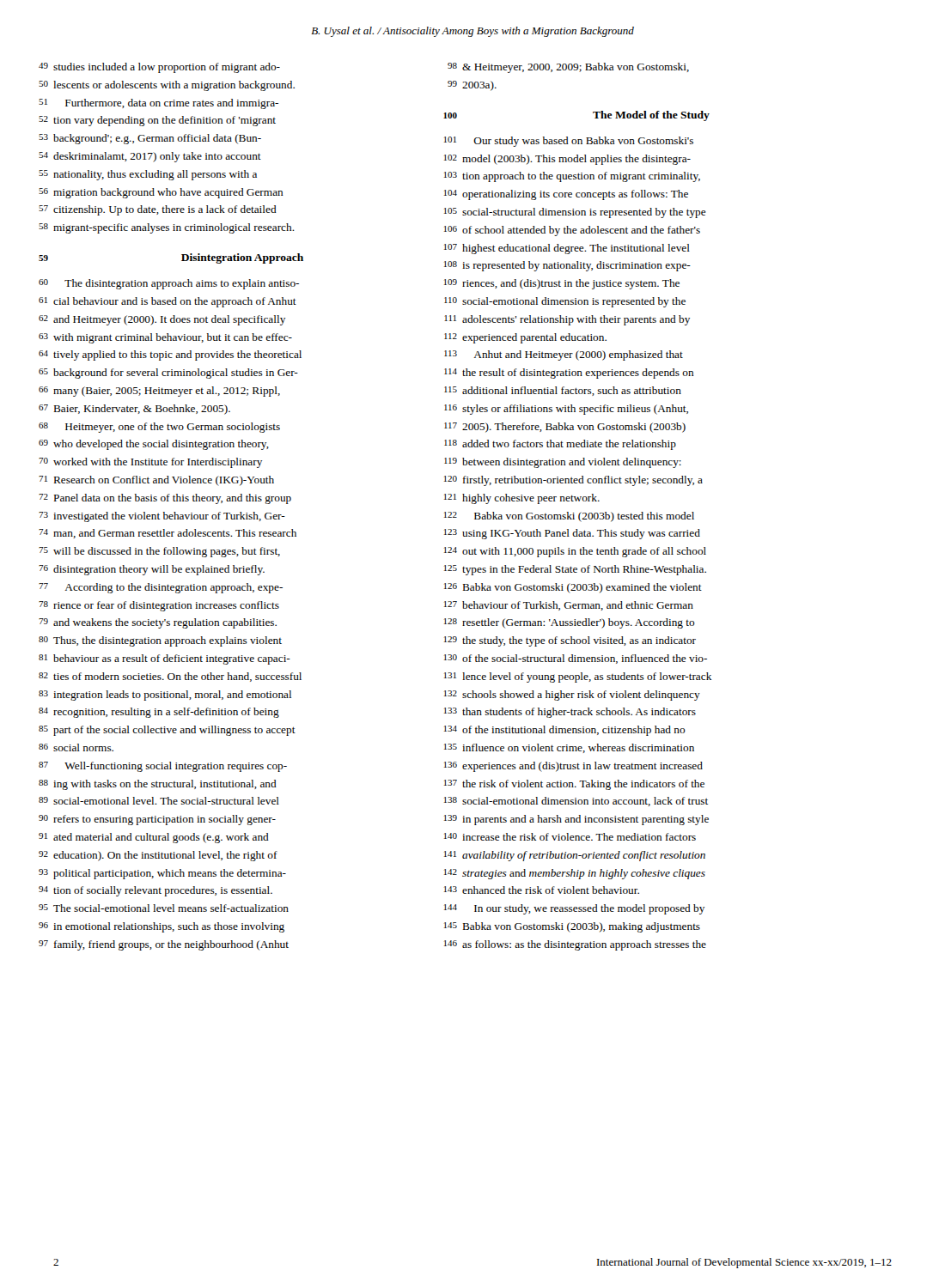Image resolution: width=945 pixels, height=1288 pixels.
Task: Click the passage that begins "101 Our study"
Action: 587,541
